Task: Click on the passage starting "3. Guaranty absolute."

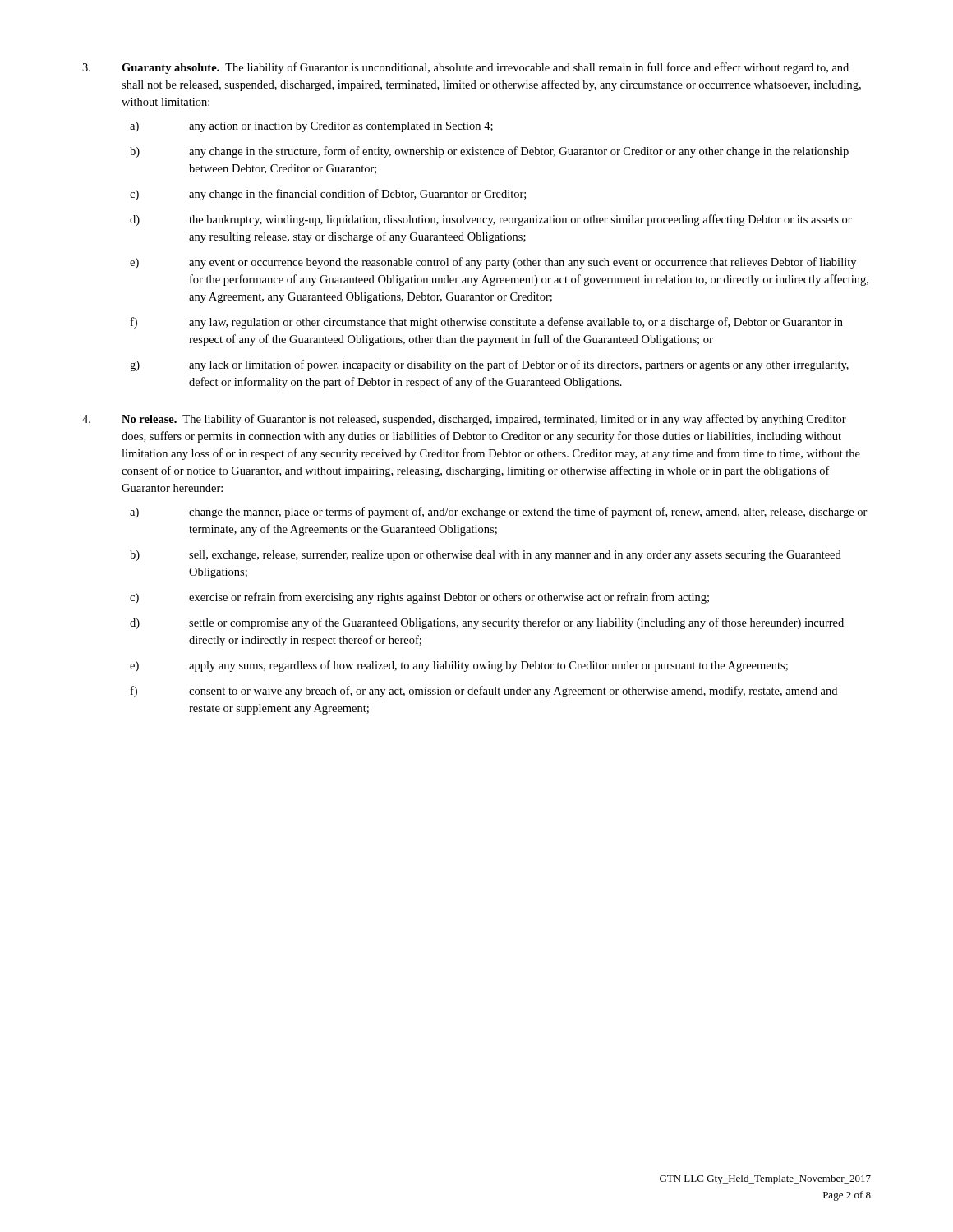Action: pyautogui.click(x=476, y=229)
